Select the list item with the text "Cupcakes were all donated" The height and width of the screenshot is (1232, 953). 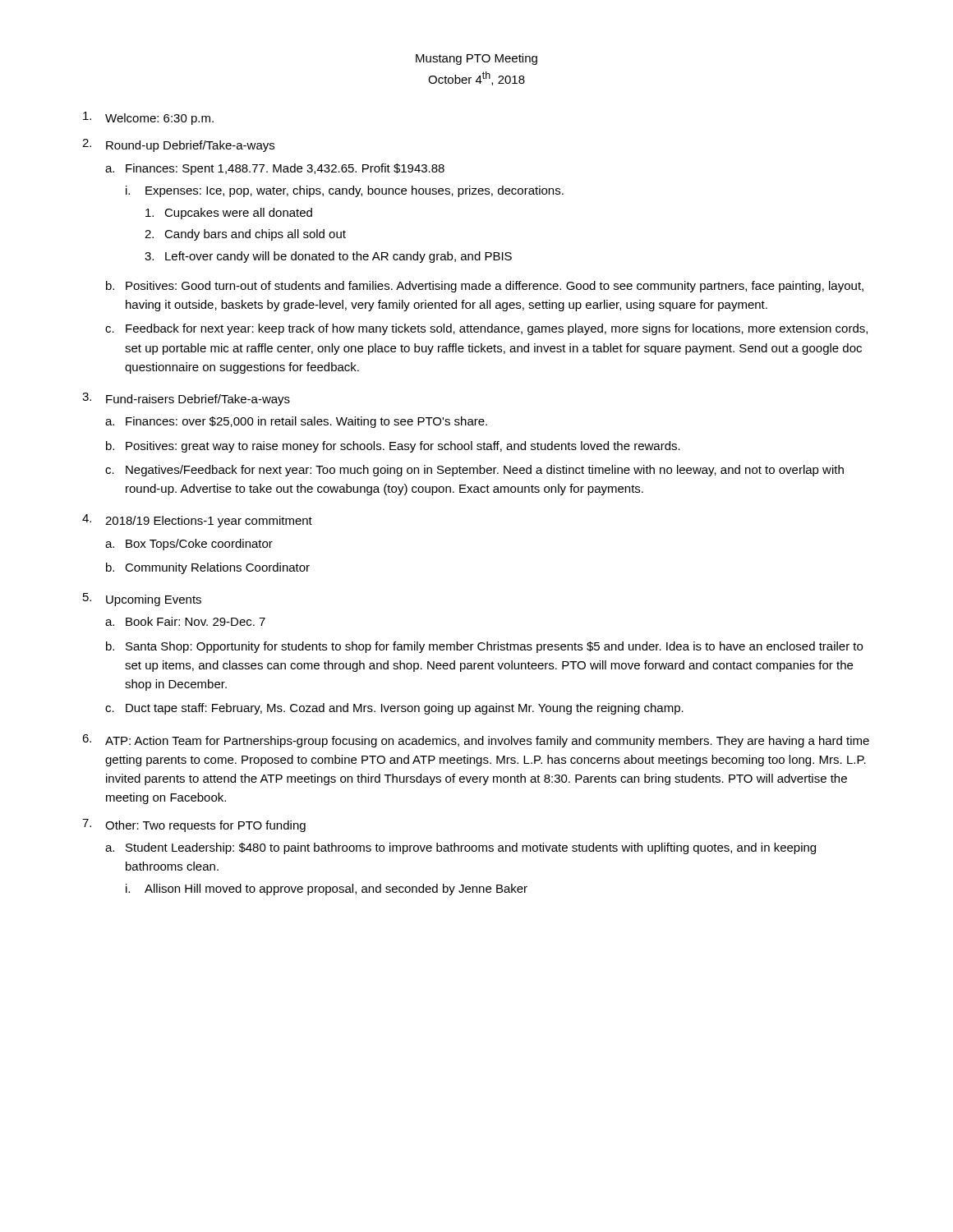(x=229, y=214)
